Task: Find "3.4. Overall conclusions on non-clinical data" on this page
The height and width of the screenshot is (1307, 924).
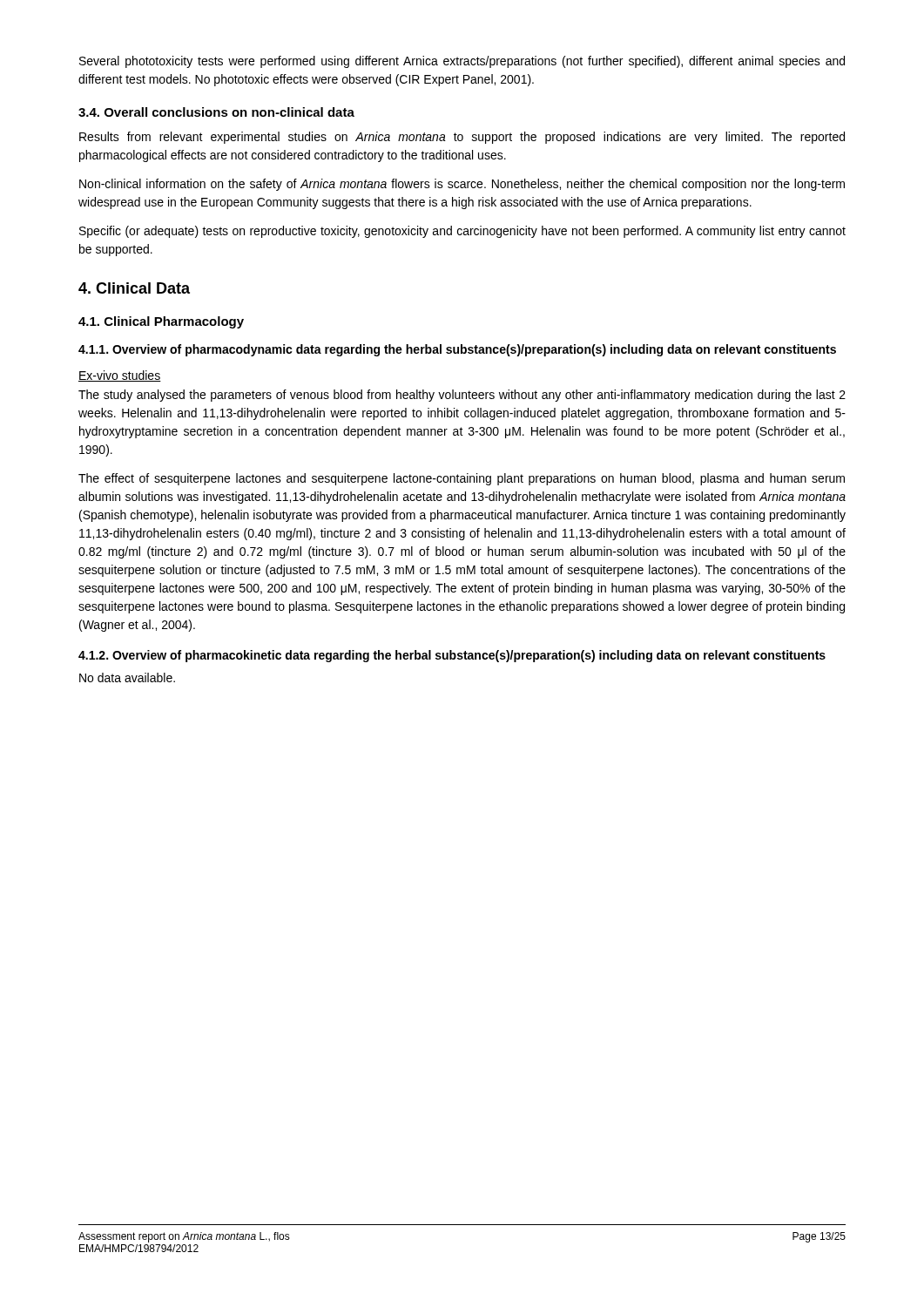Action: (216, 112)
